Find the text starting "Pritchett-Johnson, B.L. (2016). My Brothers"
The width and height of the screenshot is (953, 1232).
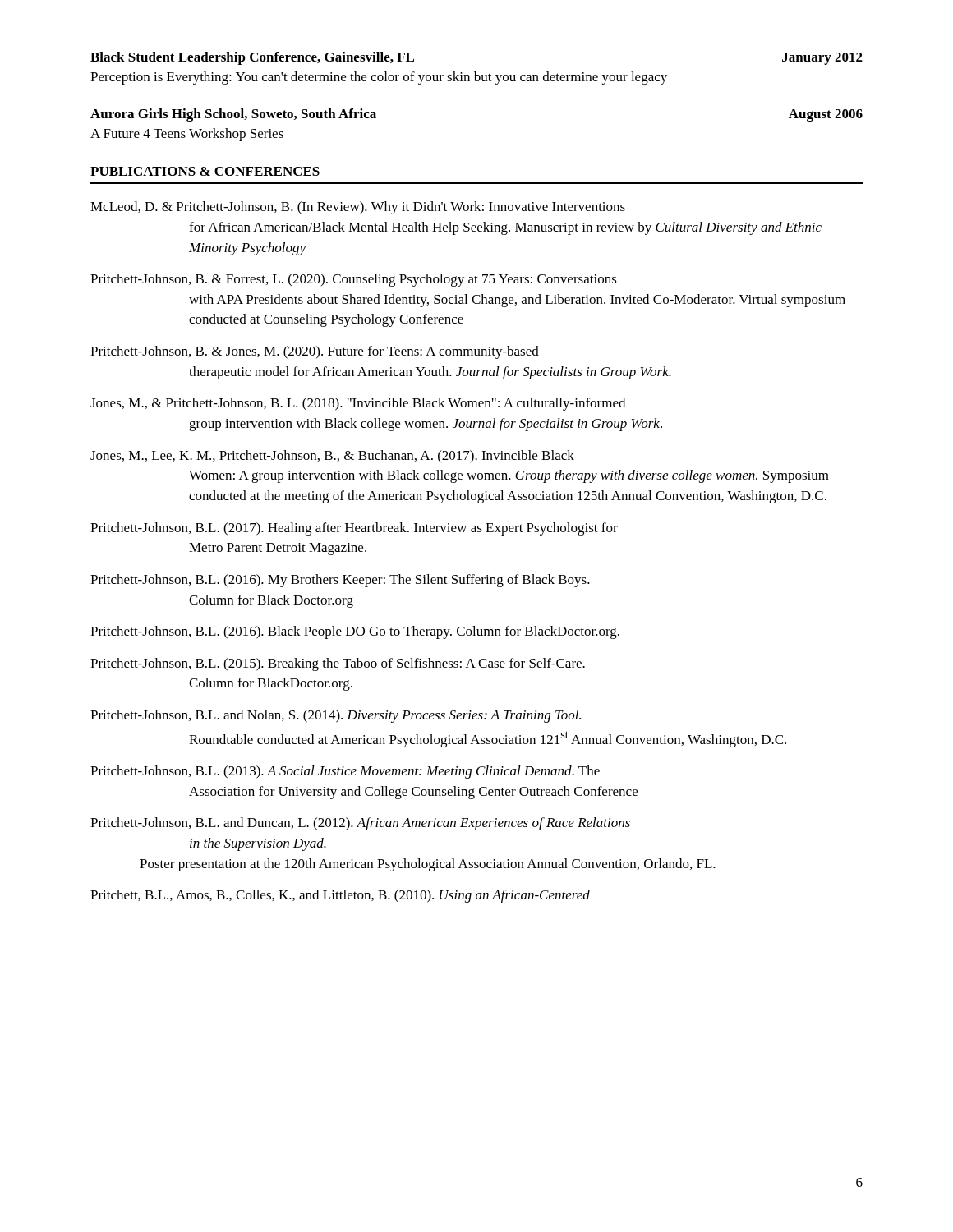[x=476, y=590]
